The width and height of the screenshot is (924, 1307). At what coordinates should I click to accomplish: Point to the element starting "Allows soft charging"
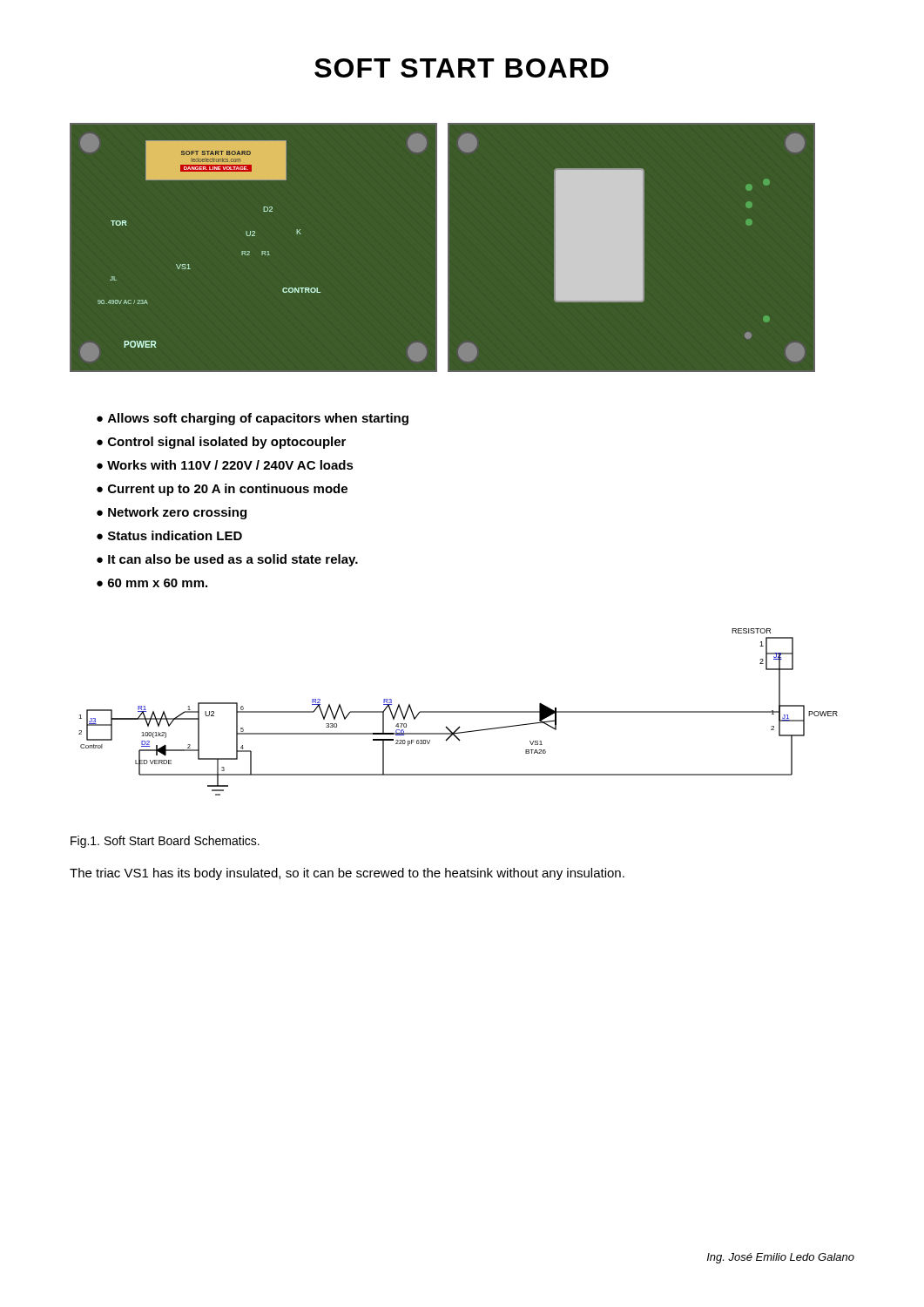(x=258, y=418)
